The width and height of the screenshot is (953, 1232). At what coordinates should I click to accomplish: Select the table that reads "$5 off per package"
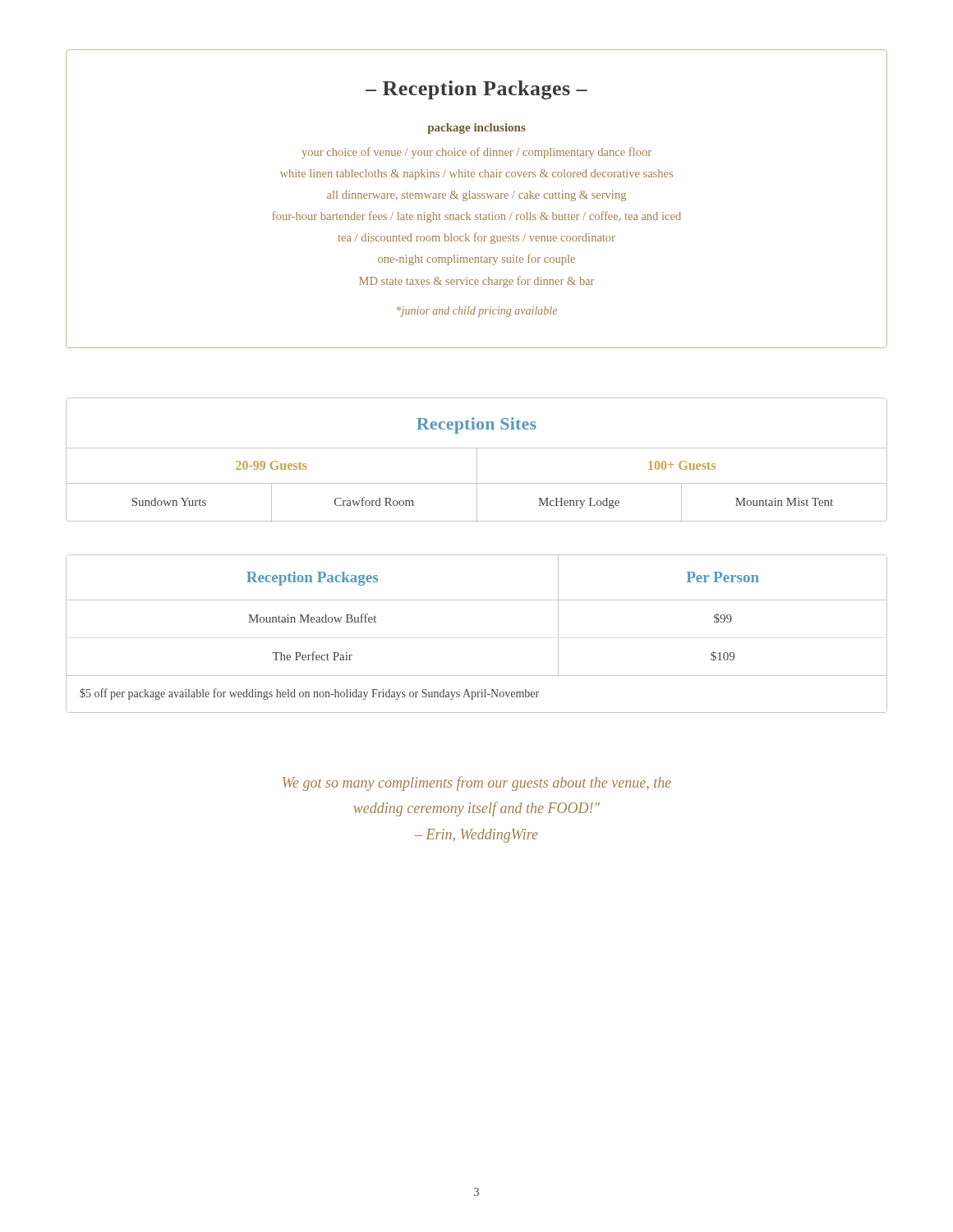tap(476, 633)
